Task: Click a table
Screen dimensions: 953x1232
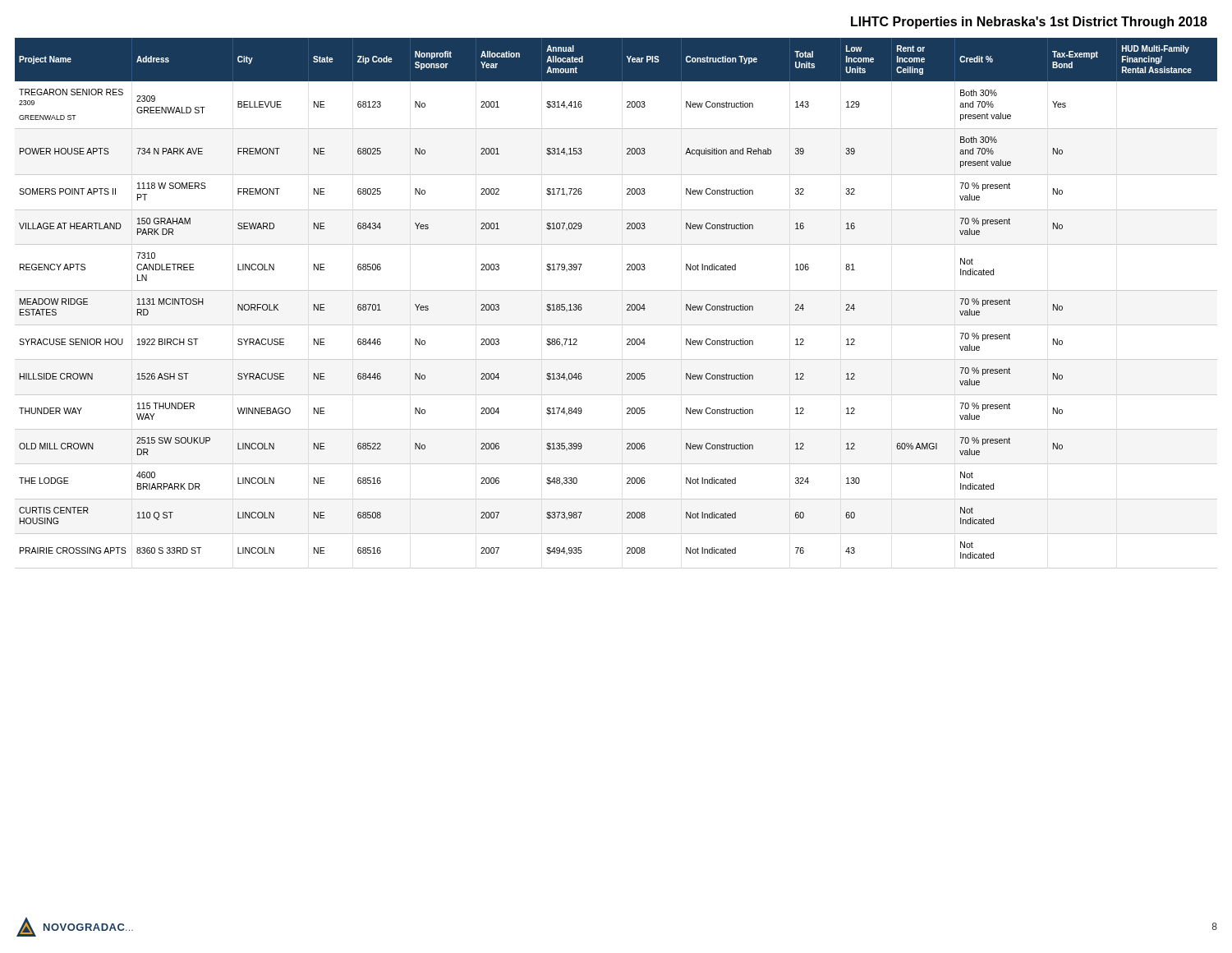Action: pyautogui.click(x=616, y=303)
